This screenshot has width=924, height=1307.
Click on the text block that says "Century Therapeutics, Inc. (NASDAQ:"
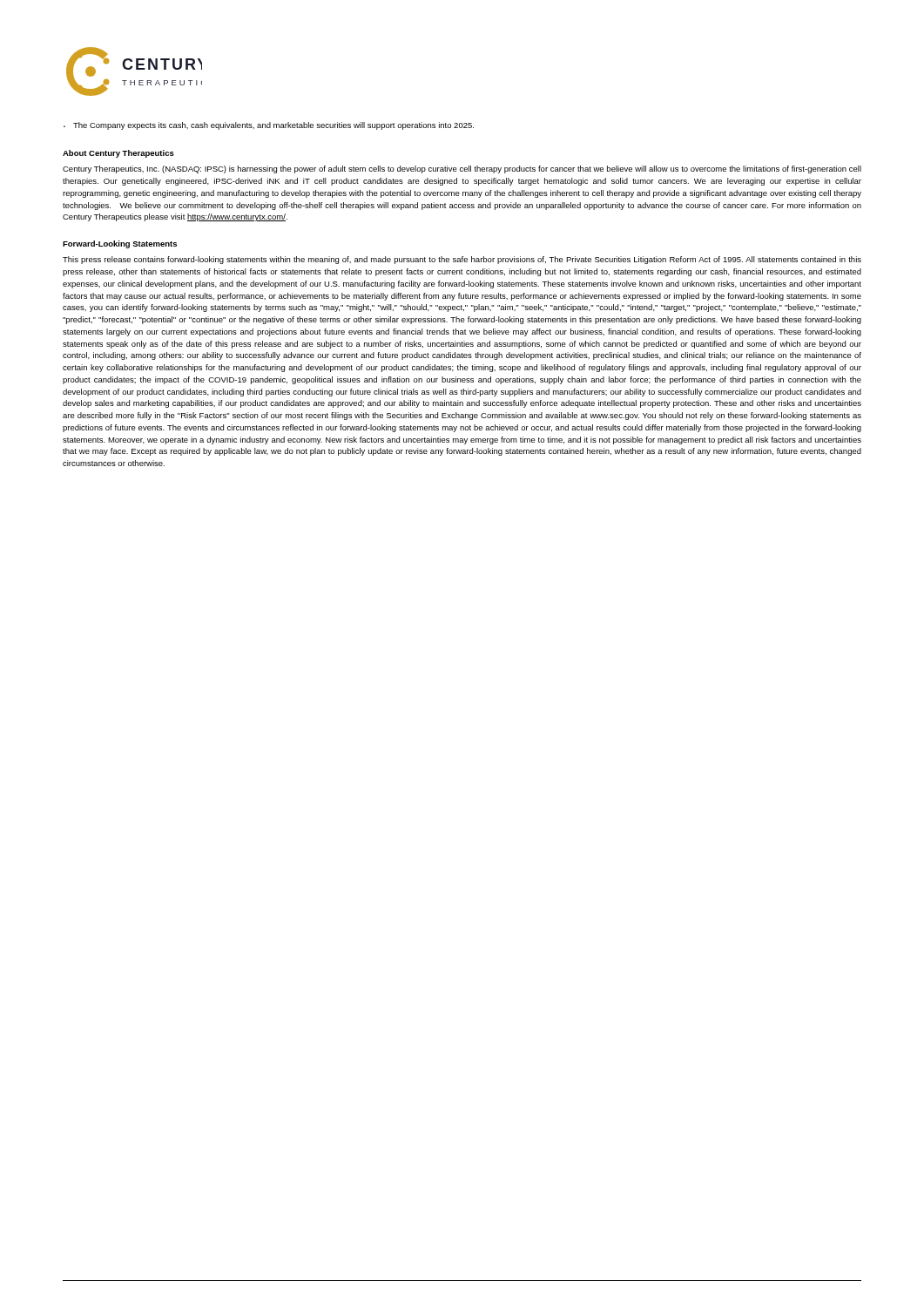click(462, 193)
